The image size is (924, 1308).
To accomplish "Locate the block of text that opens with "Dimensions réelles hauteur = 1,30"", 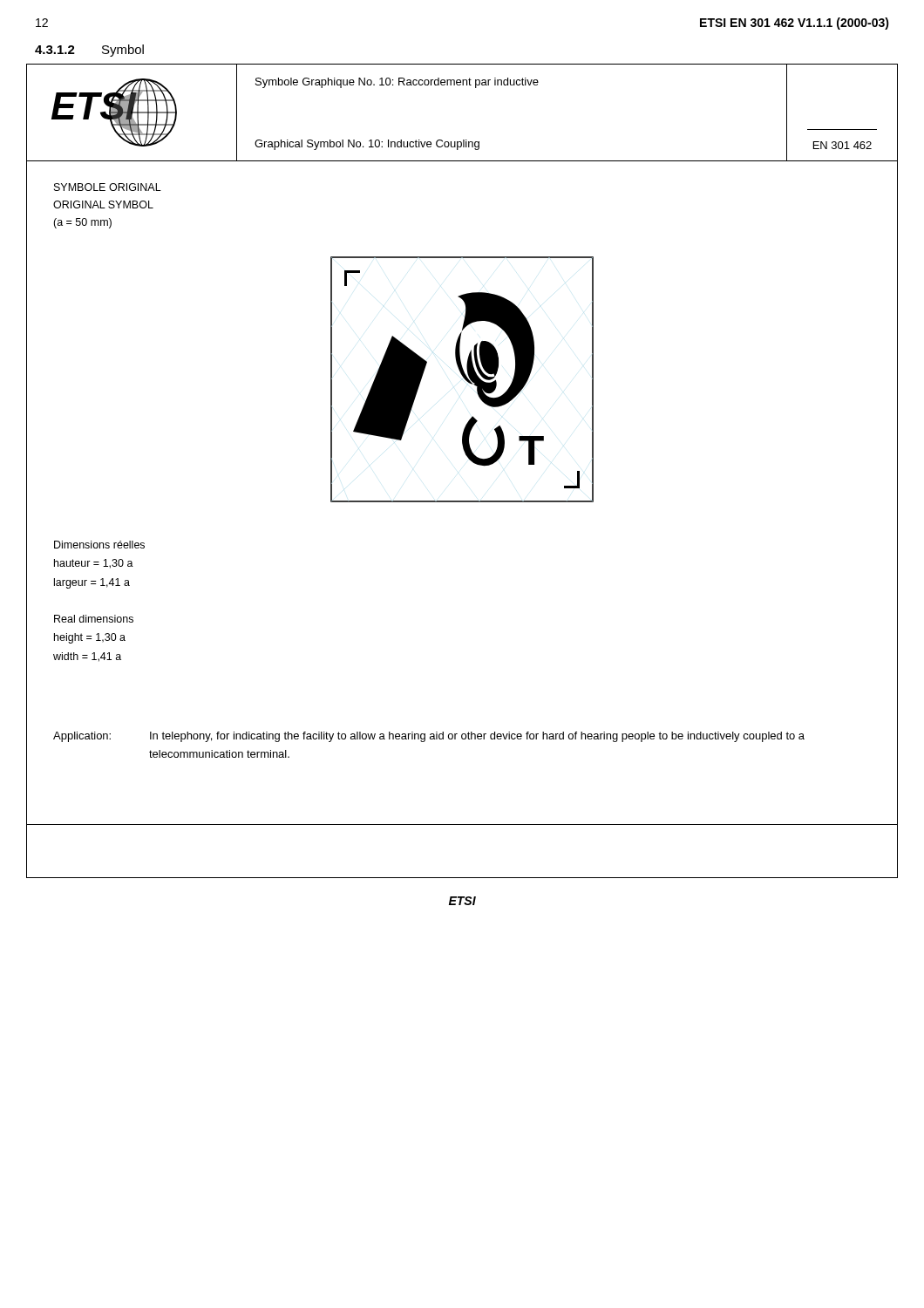I will pyautogui.click(x=99, y=545).
